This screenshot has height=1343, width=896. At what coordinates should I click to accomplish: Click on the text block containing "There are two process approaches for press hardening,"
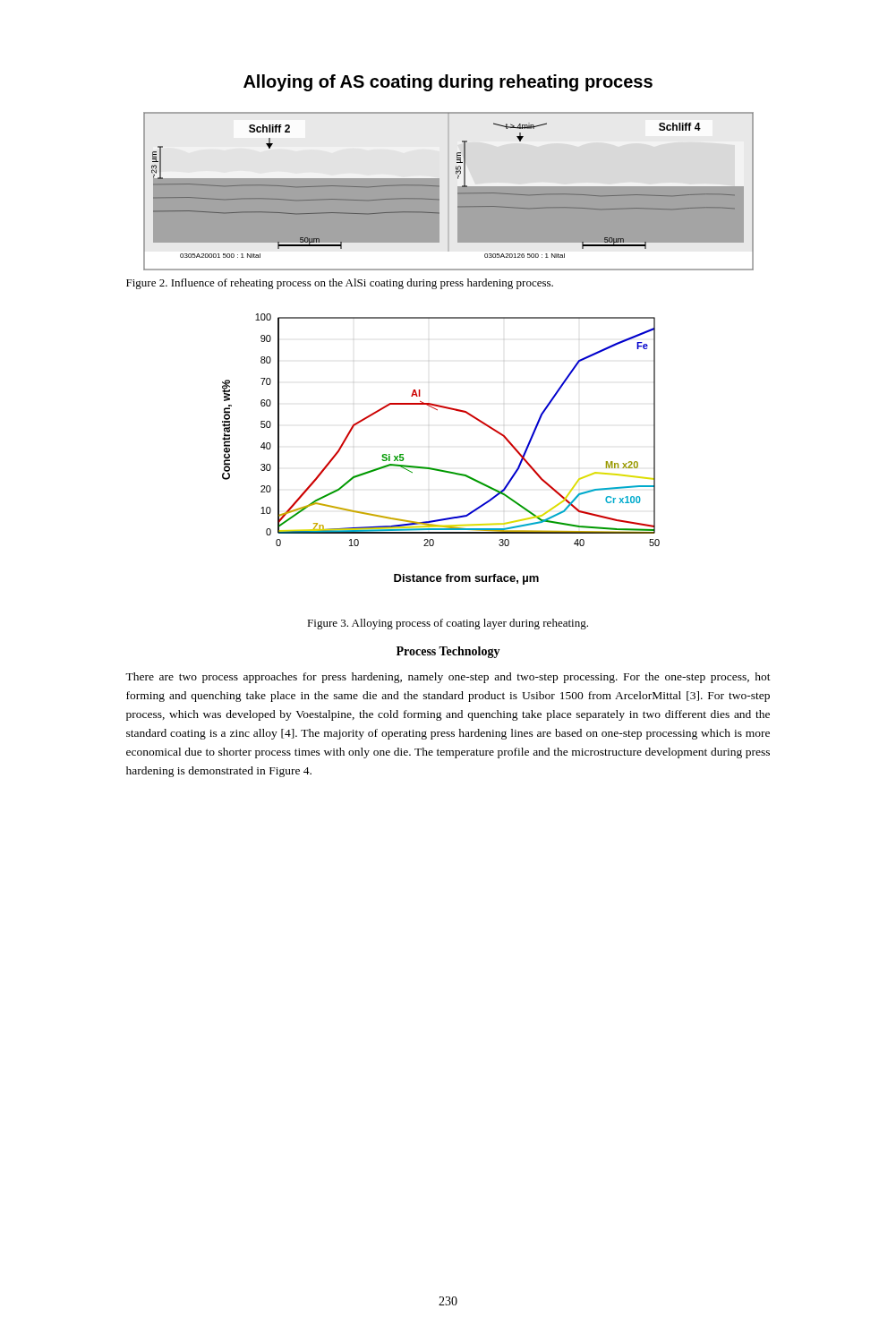click(448, 723)
